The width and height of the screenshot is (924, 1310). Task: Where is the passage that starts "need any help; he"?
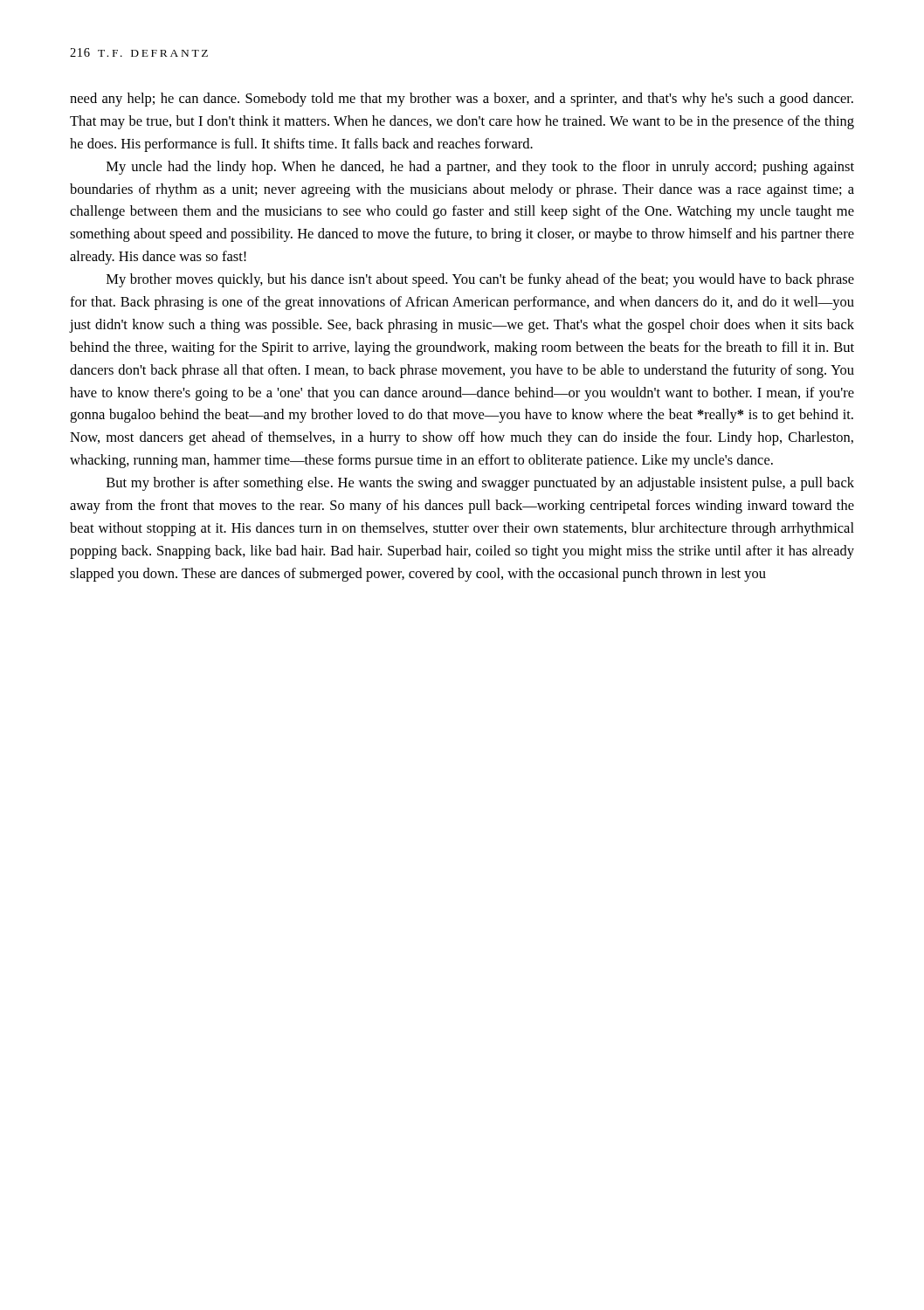tap(462, 336)
